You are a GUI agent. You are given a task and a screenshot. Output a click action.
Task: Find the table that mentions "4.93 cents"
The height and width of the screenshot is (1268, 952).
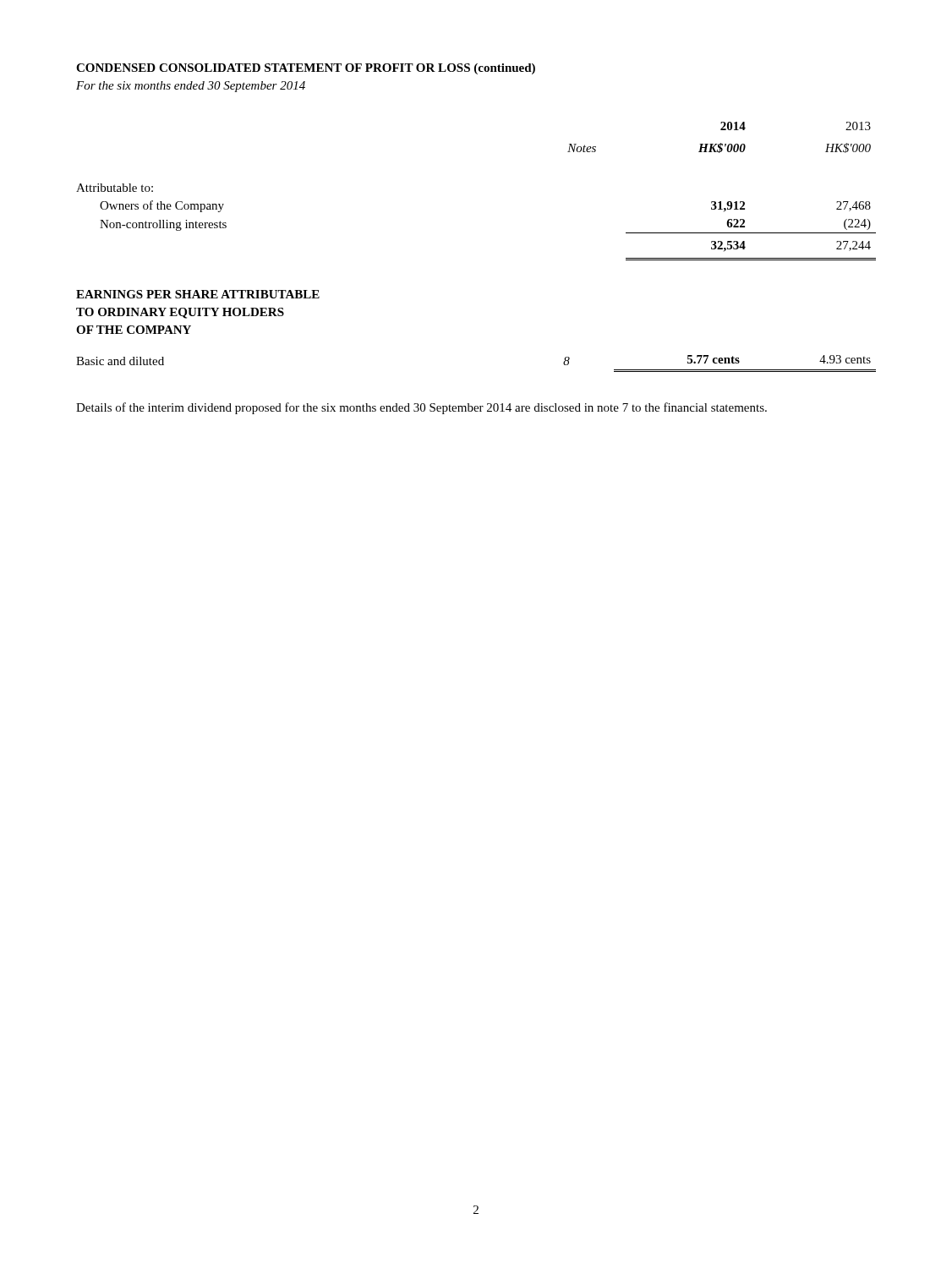pyautogui.click(x=476, y=355)
